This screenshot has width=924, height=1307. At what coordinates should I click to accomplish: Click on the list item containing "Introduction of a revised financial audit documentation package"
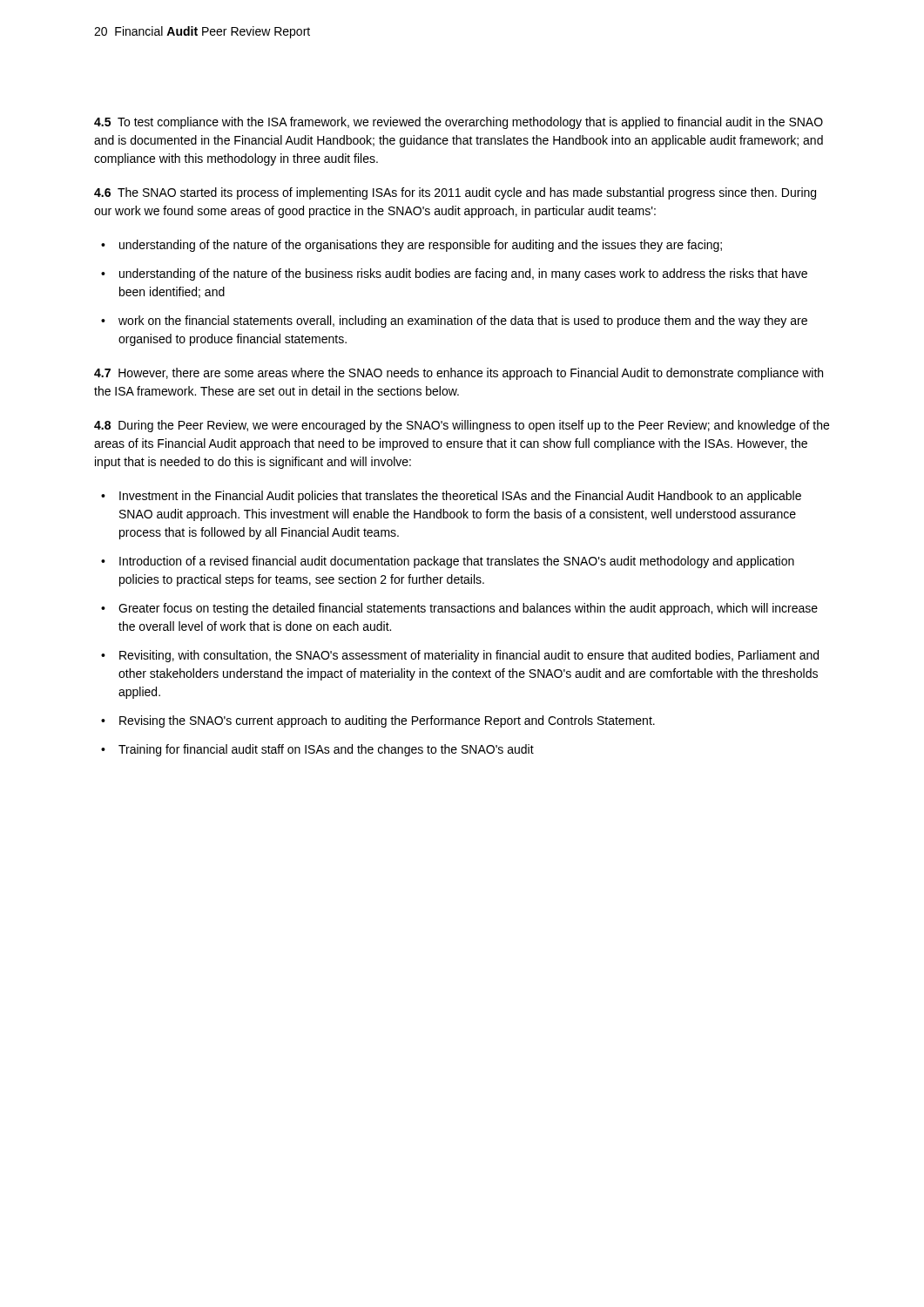pyautogui.click(x=456, y=570)
